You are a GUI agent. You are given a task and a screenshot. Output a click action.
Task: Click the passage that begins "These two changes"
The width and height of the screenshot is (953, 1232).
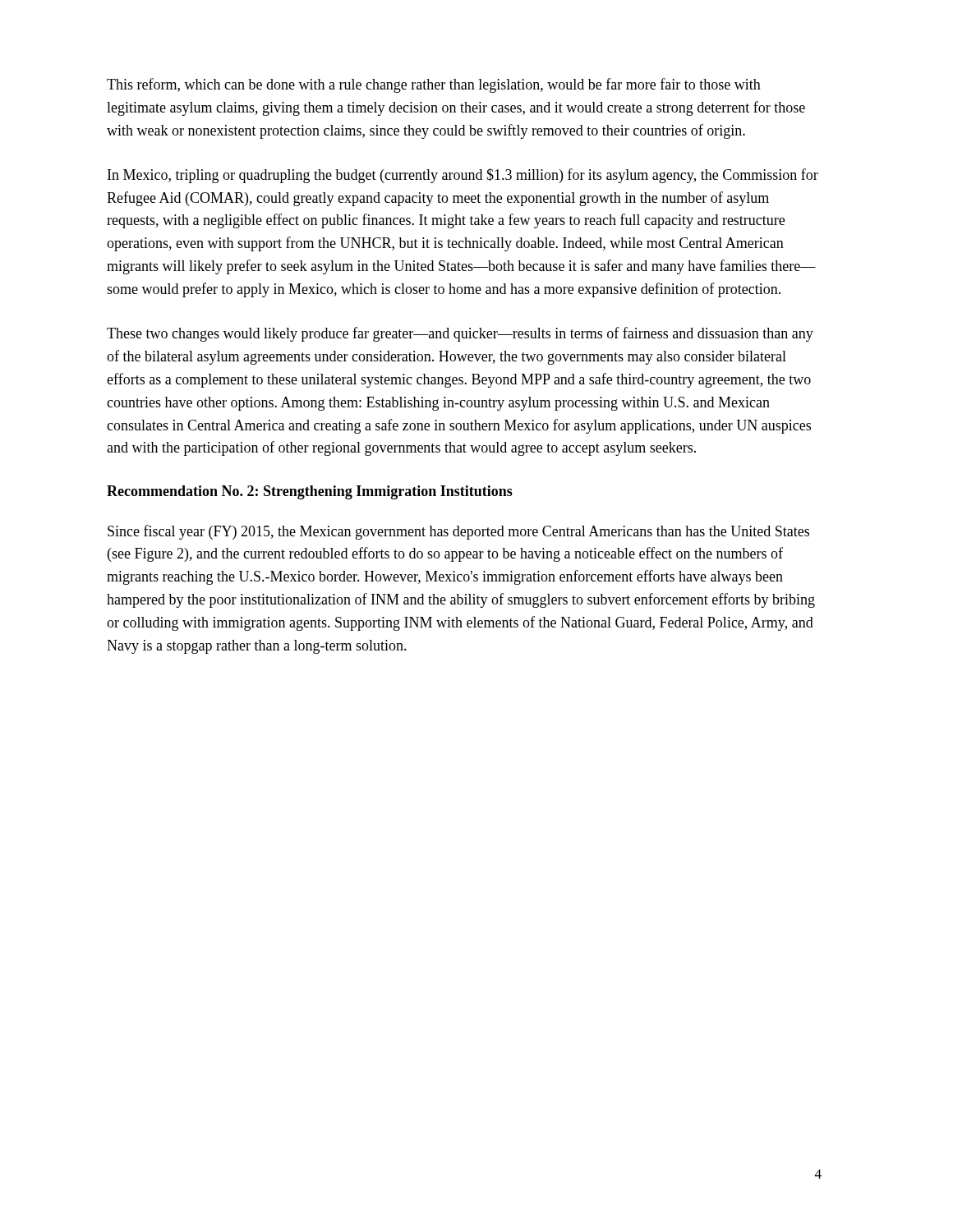460,391
